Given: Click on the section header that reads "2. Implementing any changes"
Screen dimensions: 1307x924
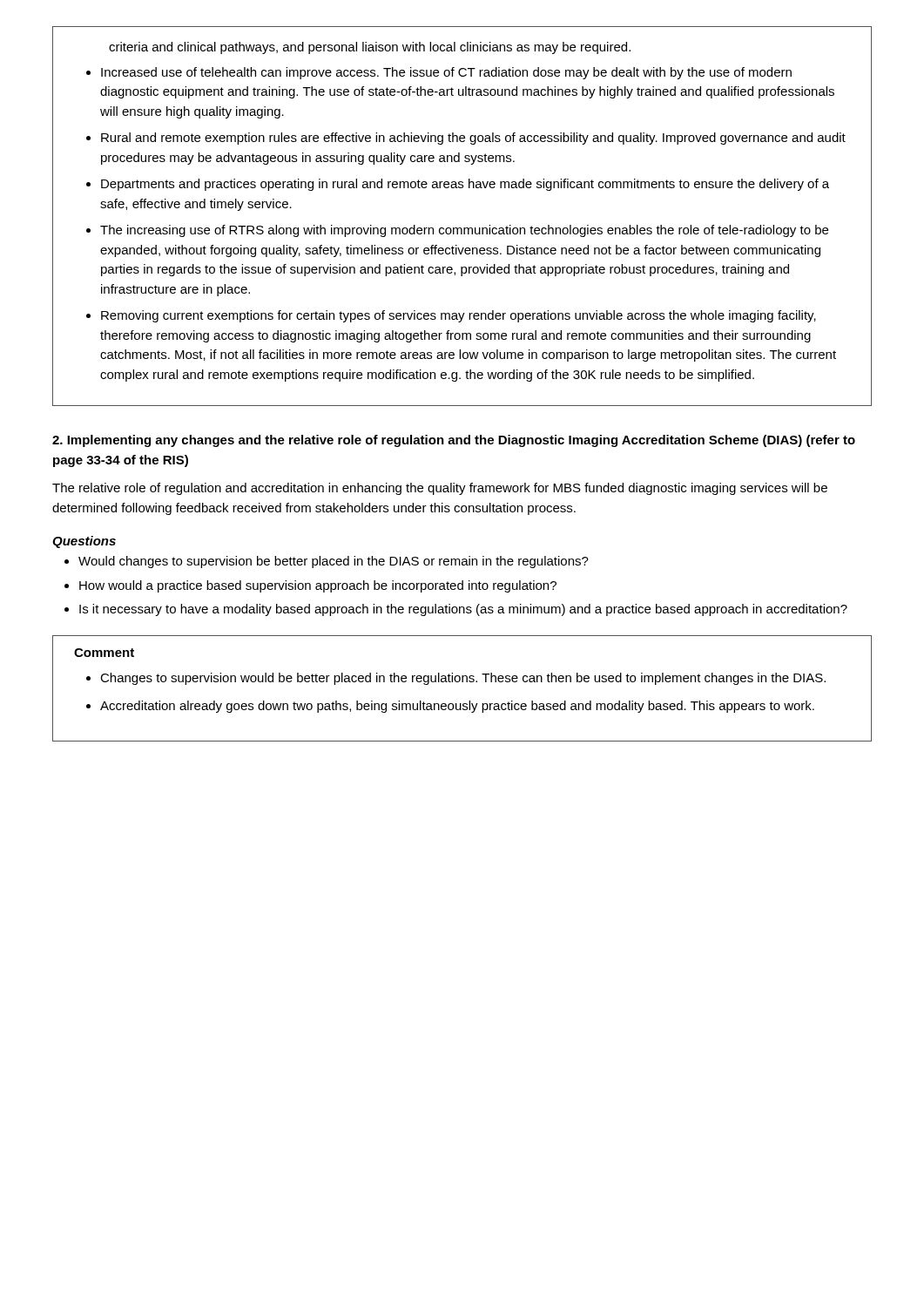Looking at the screenshot, I should coord(462,450).
